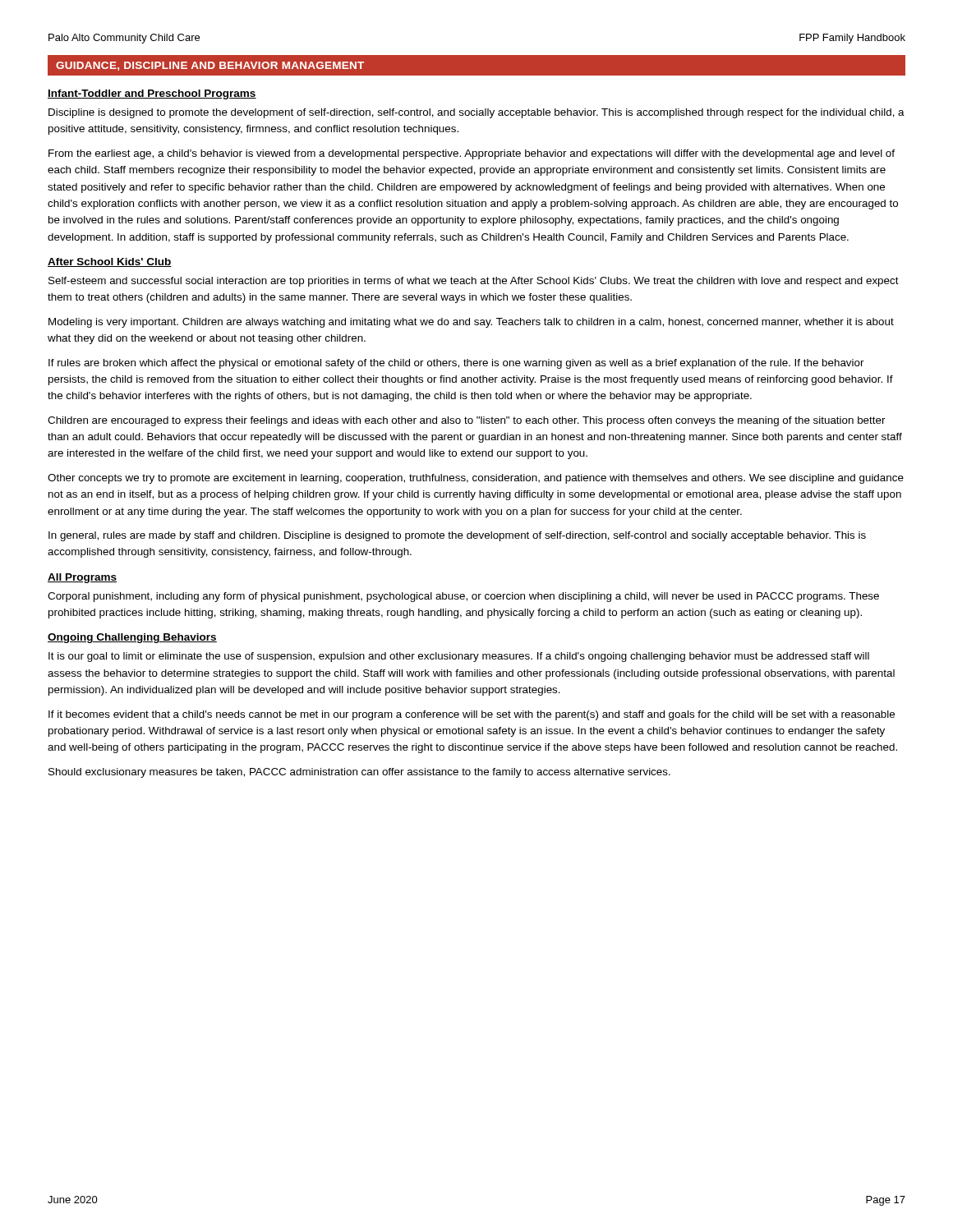953x1232 pixels.
Task: Point to the block beginning "From the earliest age,"
Action: coord(473,195)
